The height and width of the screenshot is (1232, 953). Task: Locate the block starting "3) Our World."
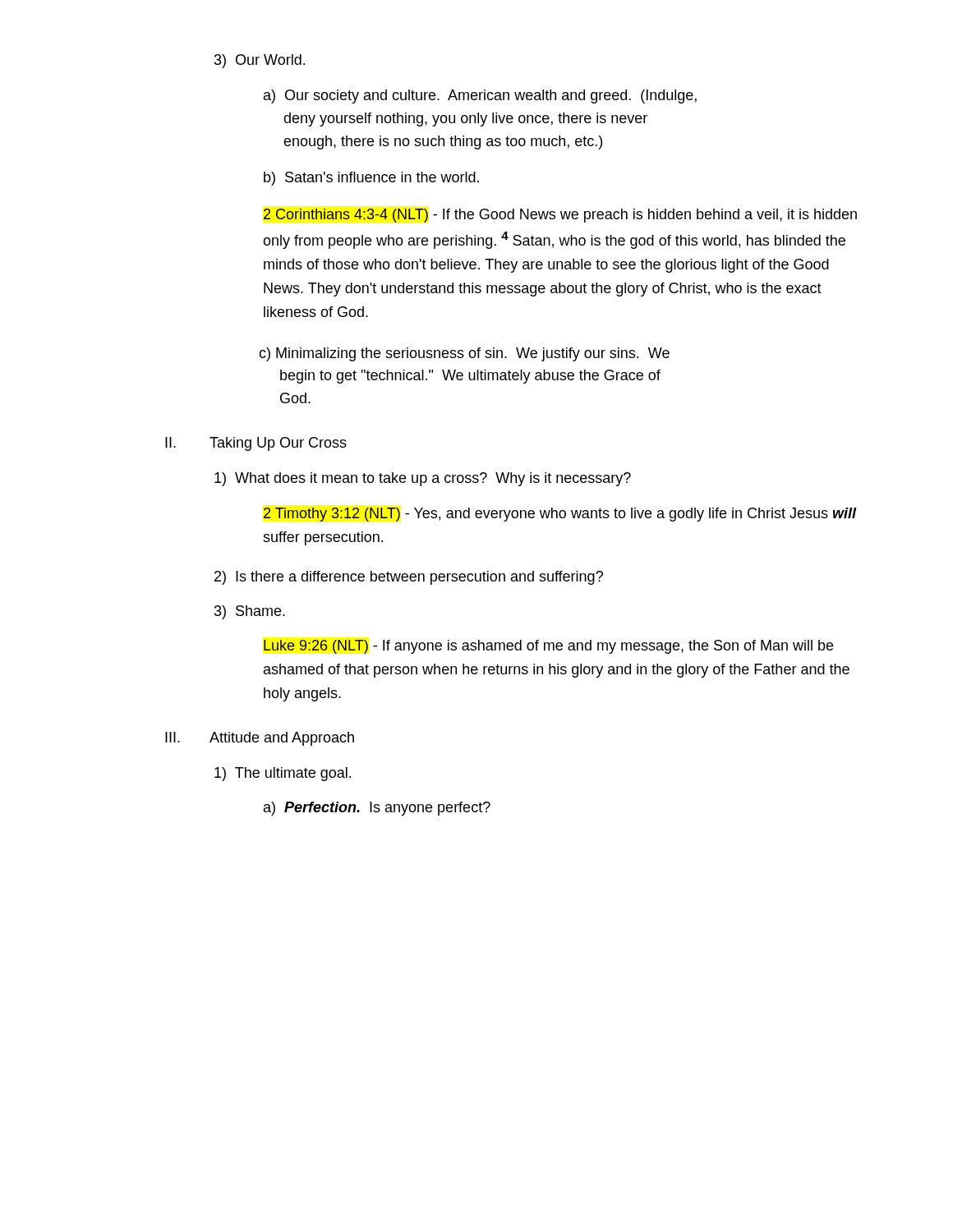260,60
